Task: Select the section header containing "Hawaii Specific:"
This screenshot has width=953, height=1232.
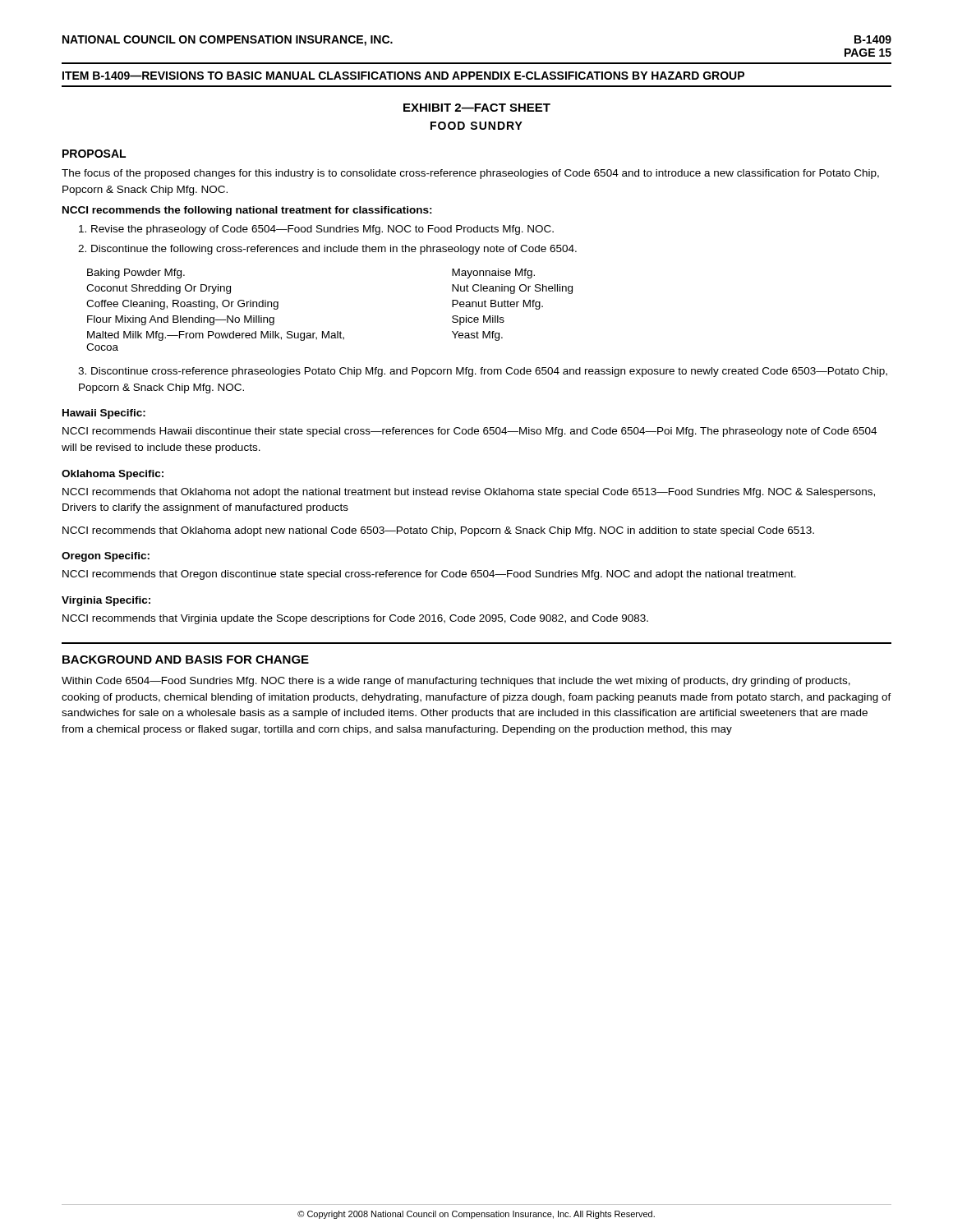Action: (x=104, y=414)
